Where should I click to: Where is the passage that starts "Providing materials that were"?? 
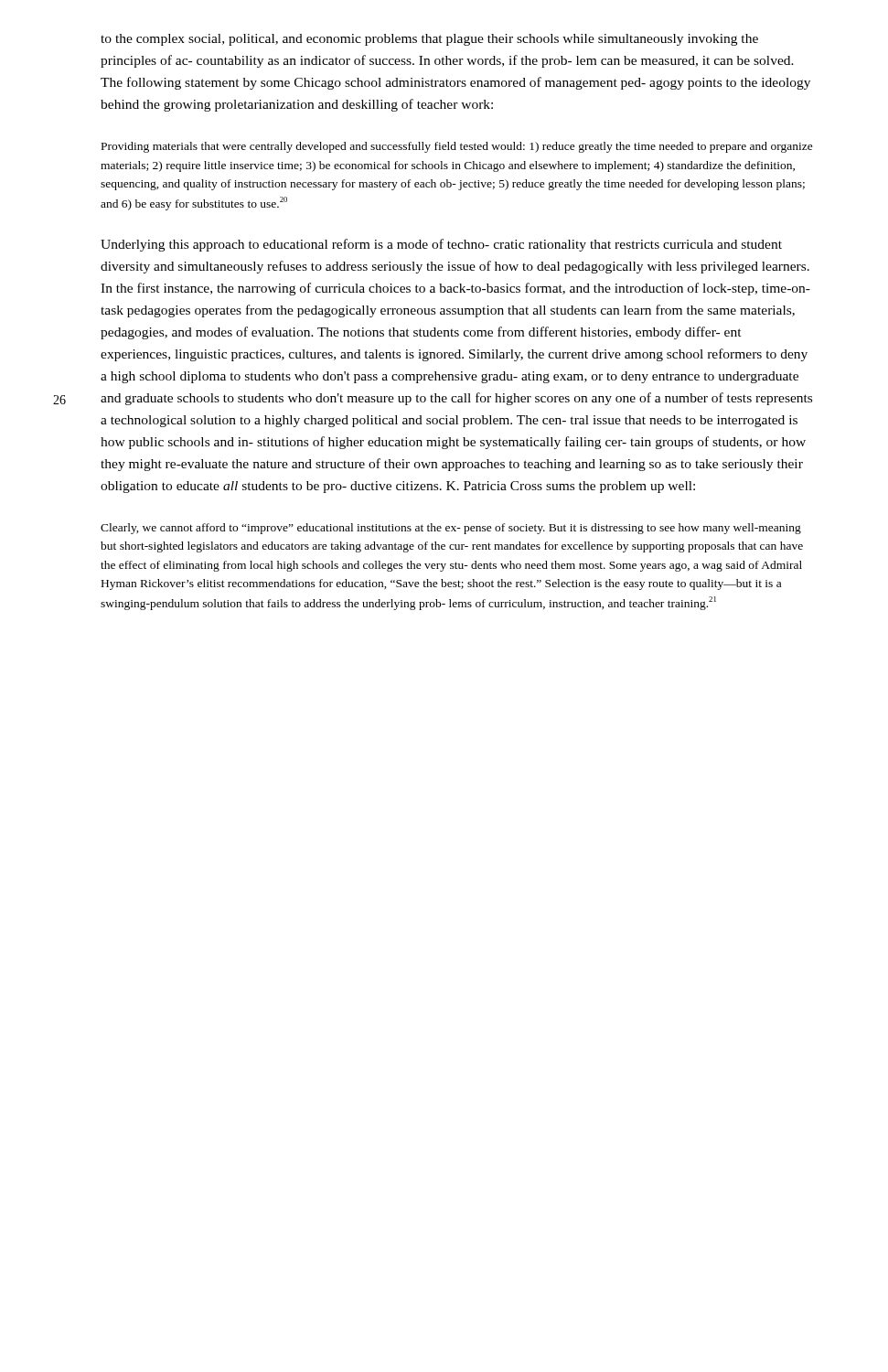point(457,174)
